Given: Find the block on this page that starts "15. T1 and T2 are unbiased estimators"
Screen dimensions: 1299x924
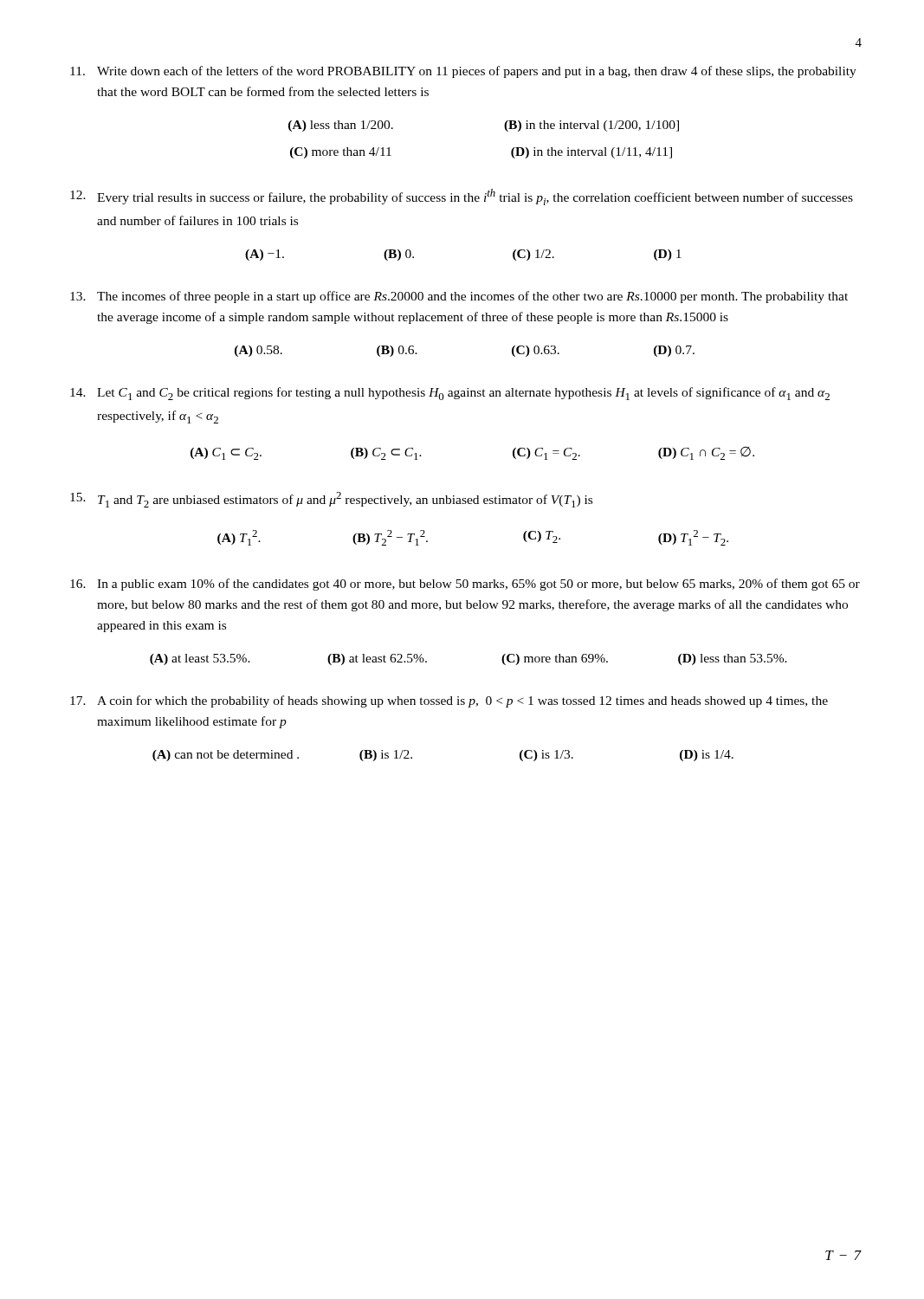Looking at the screenshot, I should [466, 500].
